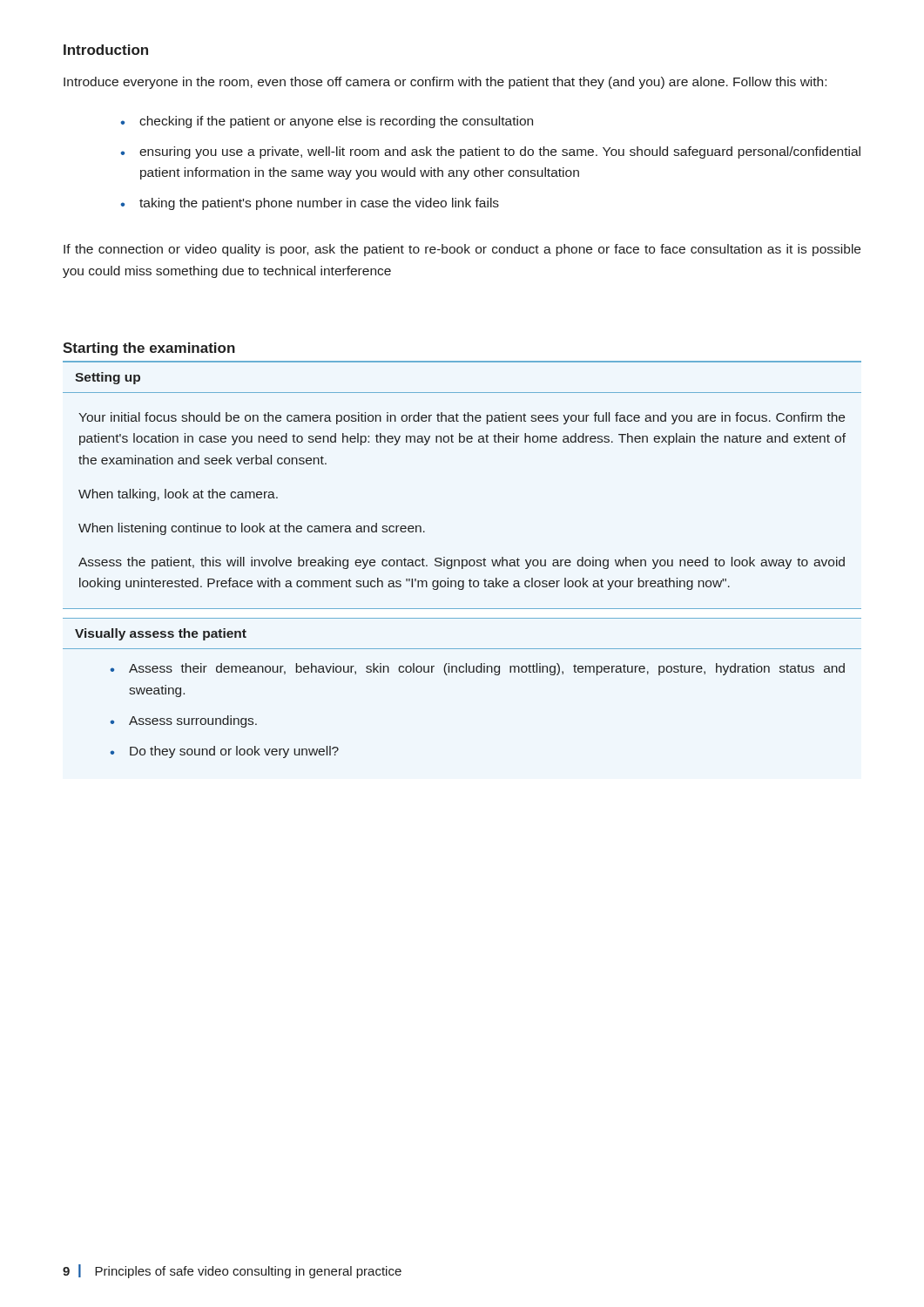Viewport: 924px width, 1307px height.
Task: Click on the block starting "Assess the patient, this will involve breaking"
Action: tap(462, 572)
